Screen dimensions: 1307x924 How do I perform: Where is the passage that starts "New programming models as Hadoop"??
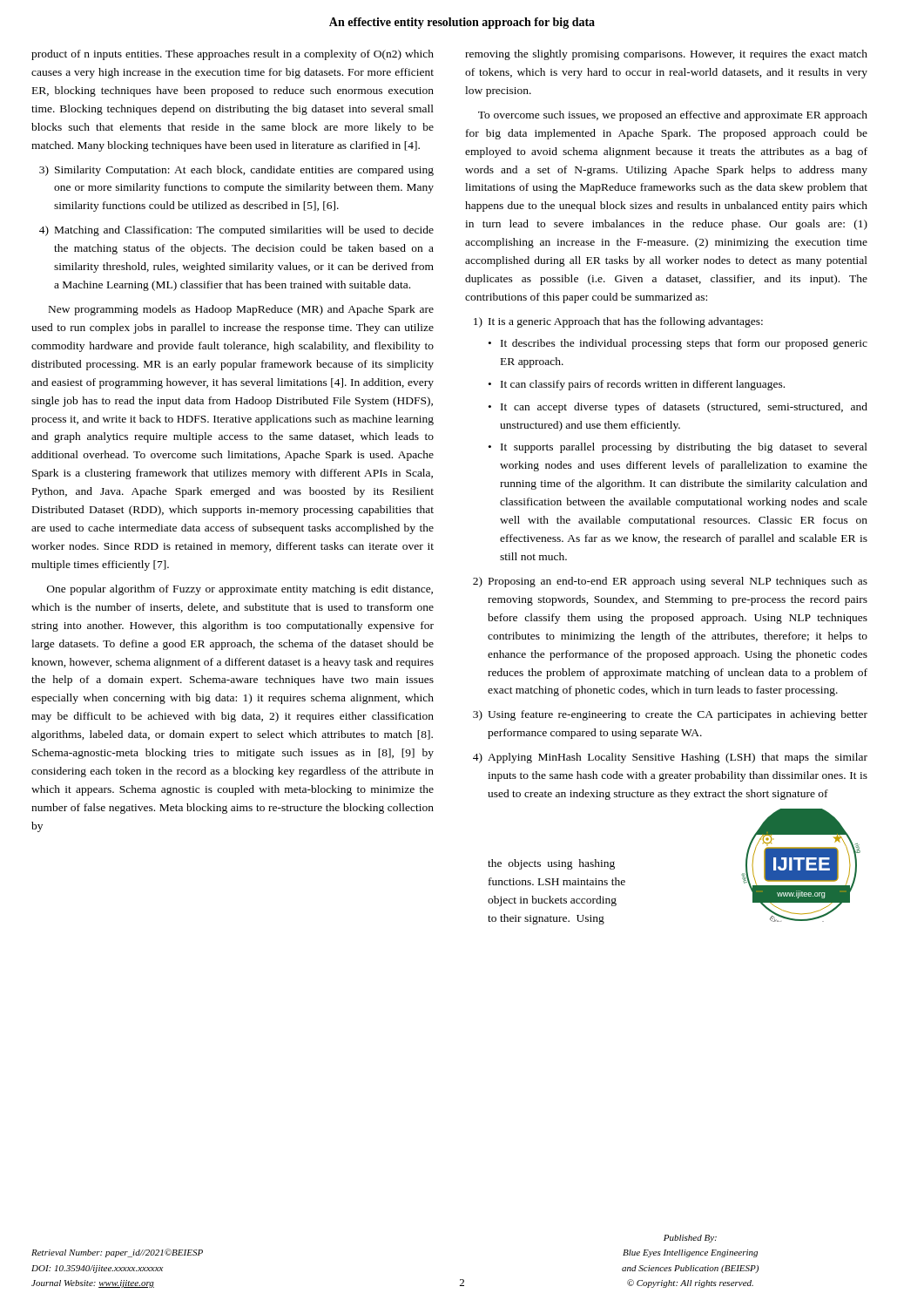point(233,436)
